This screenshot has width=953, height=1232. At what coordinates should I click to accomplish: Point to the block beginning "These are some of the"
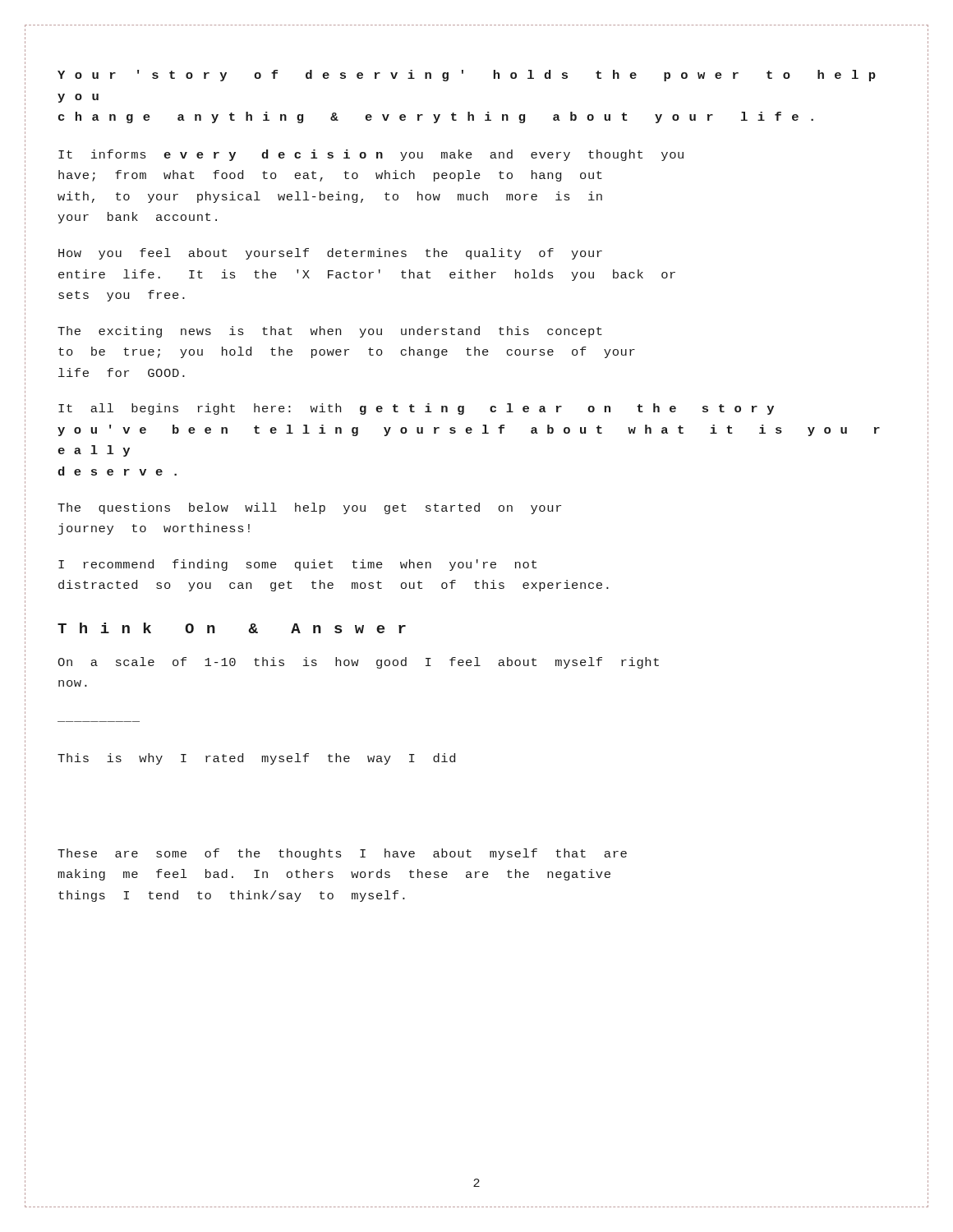(343, 875)
